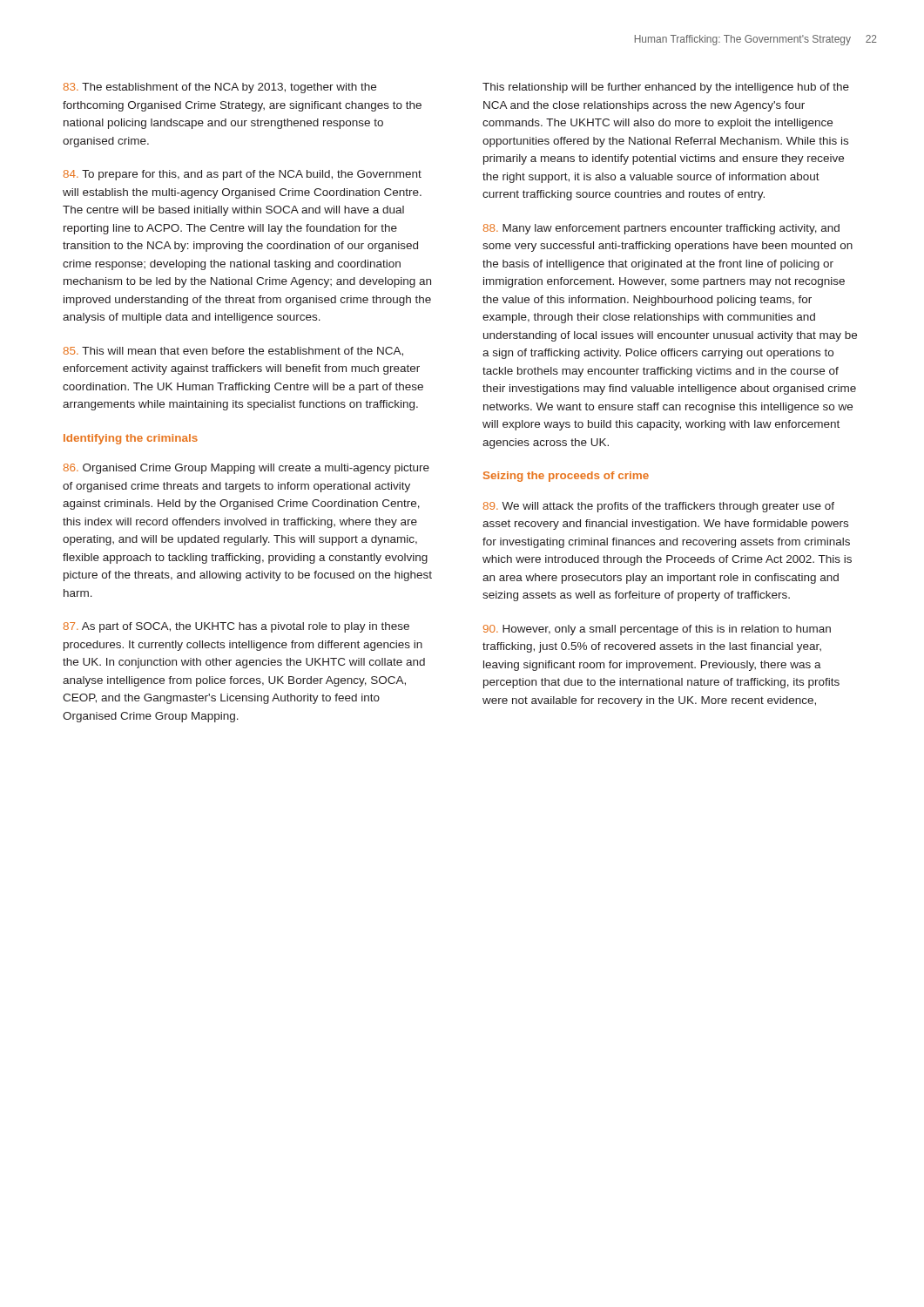924x1307 pixels.
Task: Navigate to the region starting "To prepare for this, and as part of"
Action: tap(247, 245)
